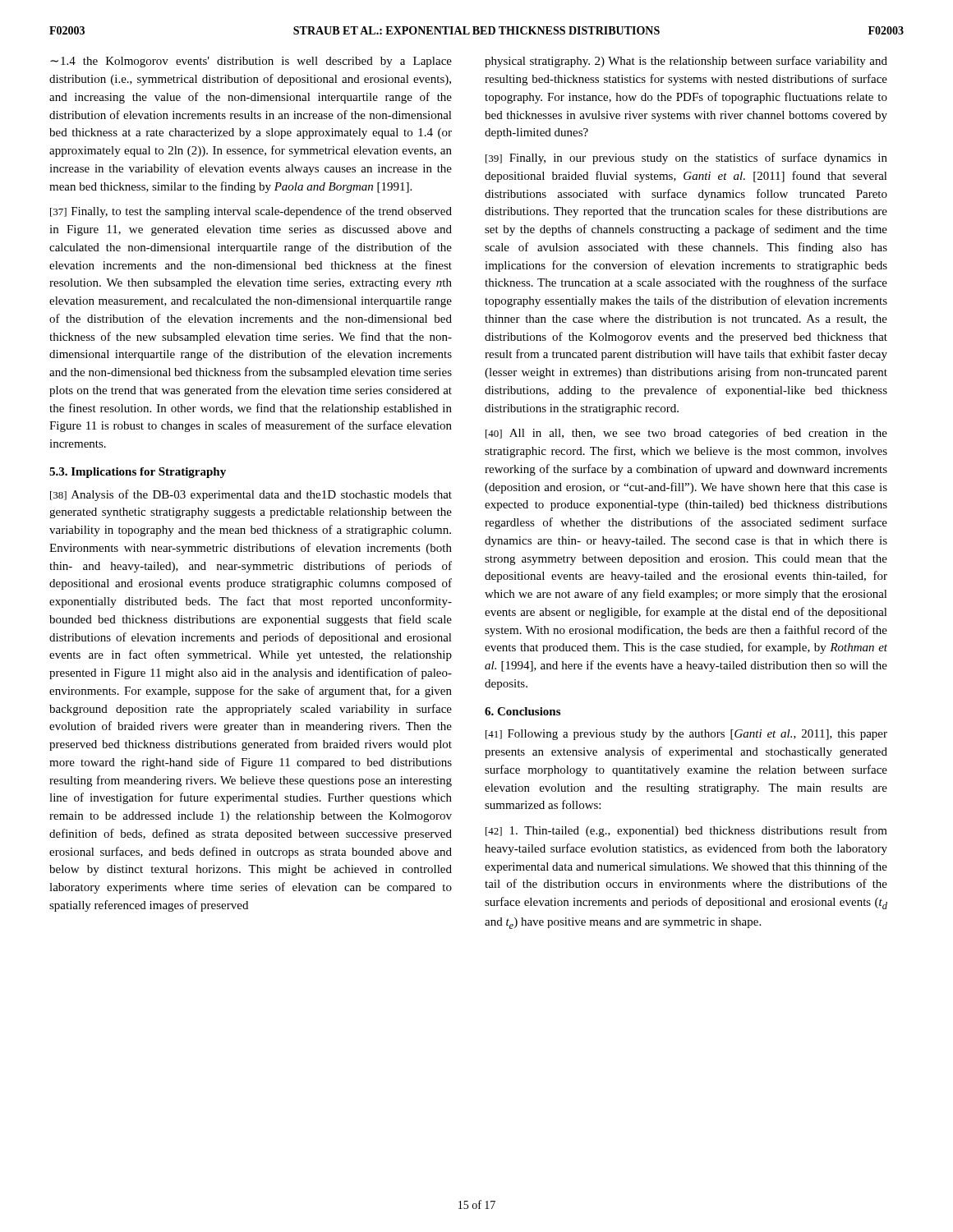Navigate to the region starting "[39] Finally, in"

(x=686, y=284)
